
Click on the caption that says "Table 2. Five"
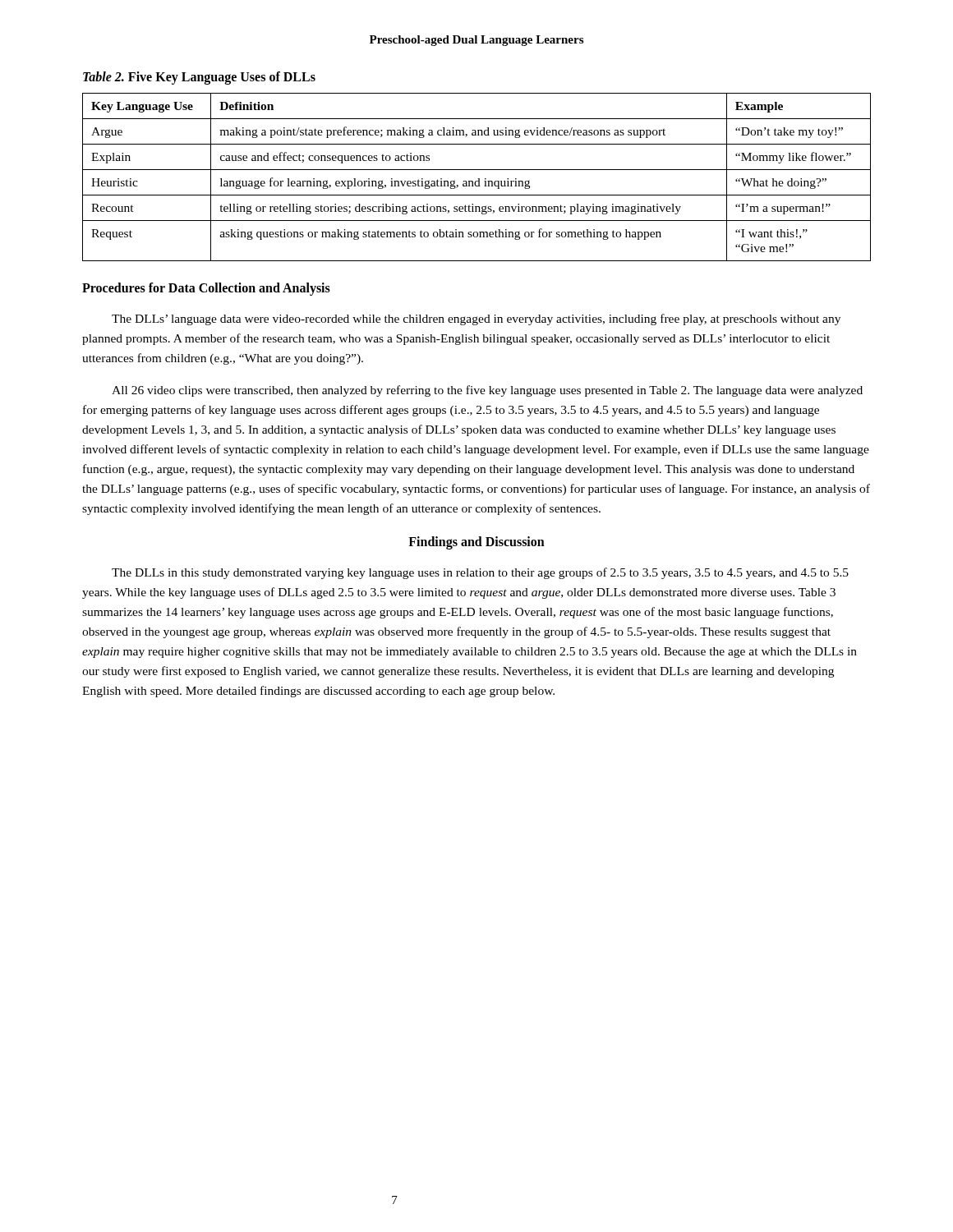(x=199, y=78)
